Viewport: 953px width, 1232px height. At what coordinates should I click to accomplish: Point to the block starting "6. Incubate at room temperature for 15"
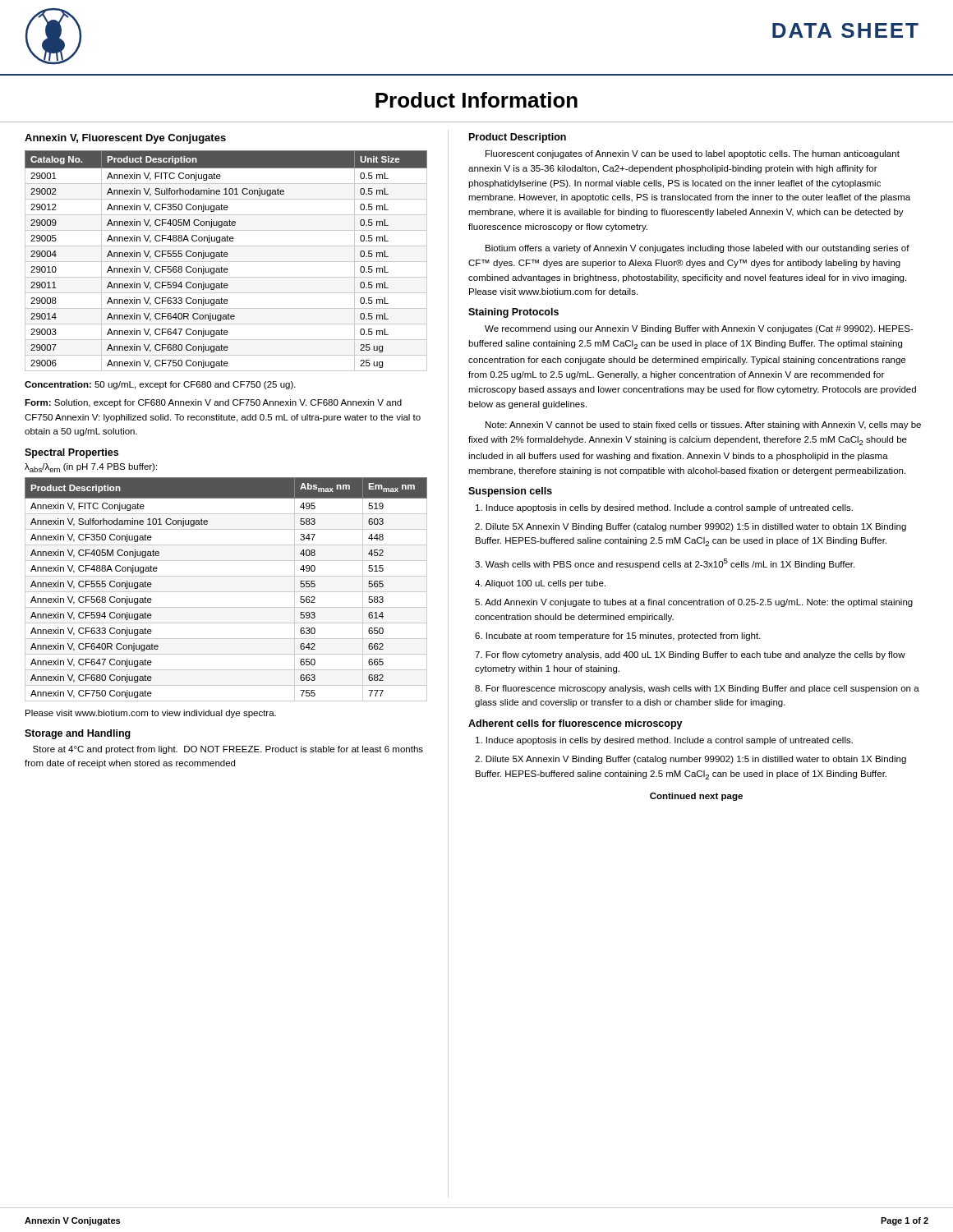(x=618, y=636)
